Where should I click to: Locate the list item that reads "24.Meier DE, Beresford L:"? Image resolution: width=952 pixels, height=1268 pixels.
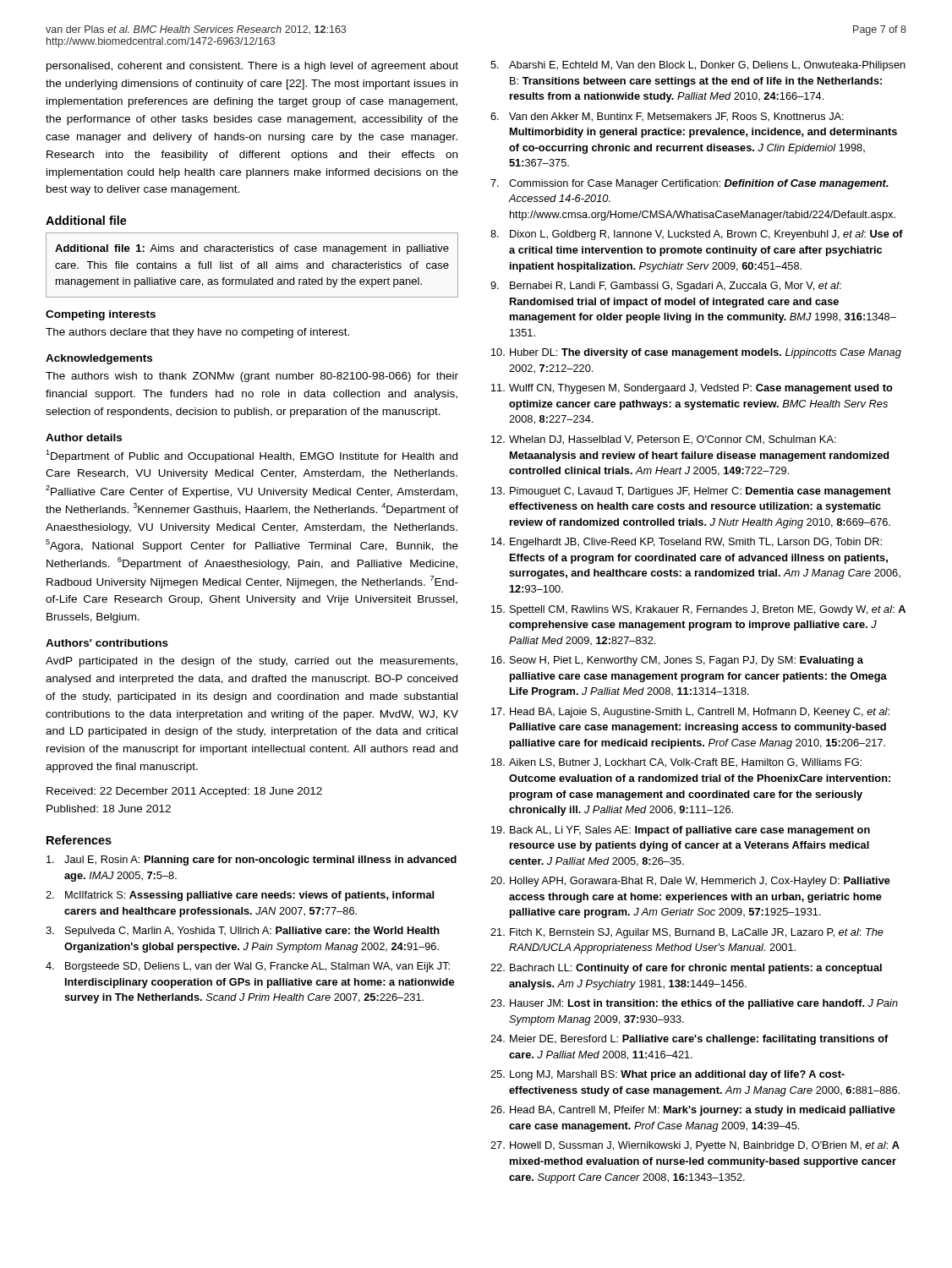[x=698, y=1047]
